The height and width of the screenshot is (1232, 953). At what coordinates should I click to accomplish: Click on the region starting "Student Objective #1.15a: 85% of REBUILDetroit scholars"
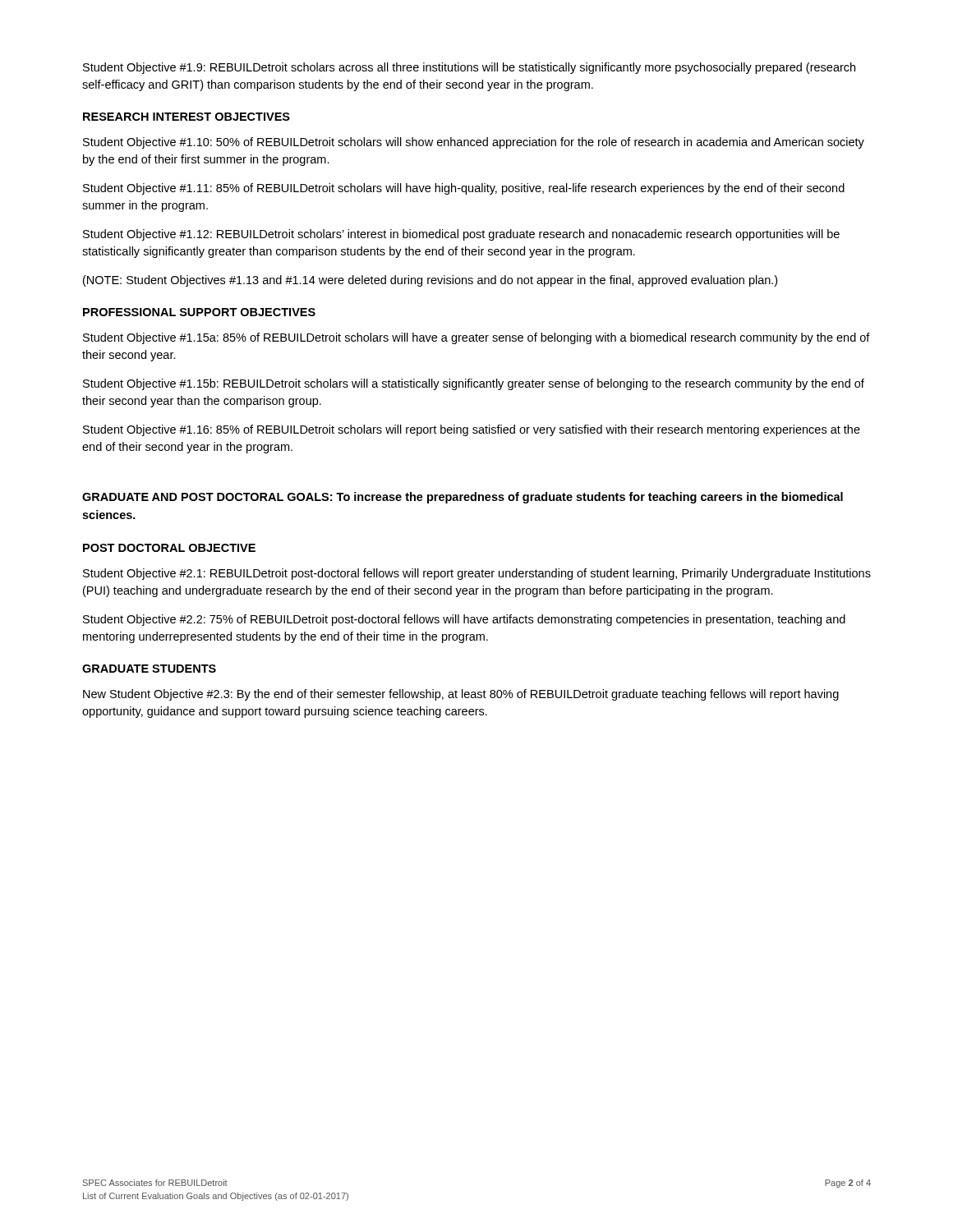(x=476, y=346)
